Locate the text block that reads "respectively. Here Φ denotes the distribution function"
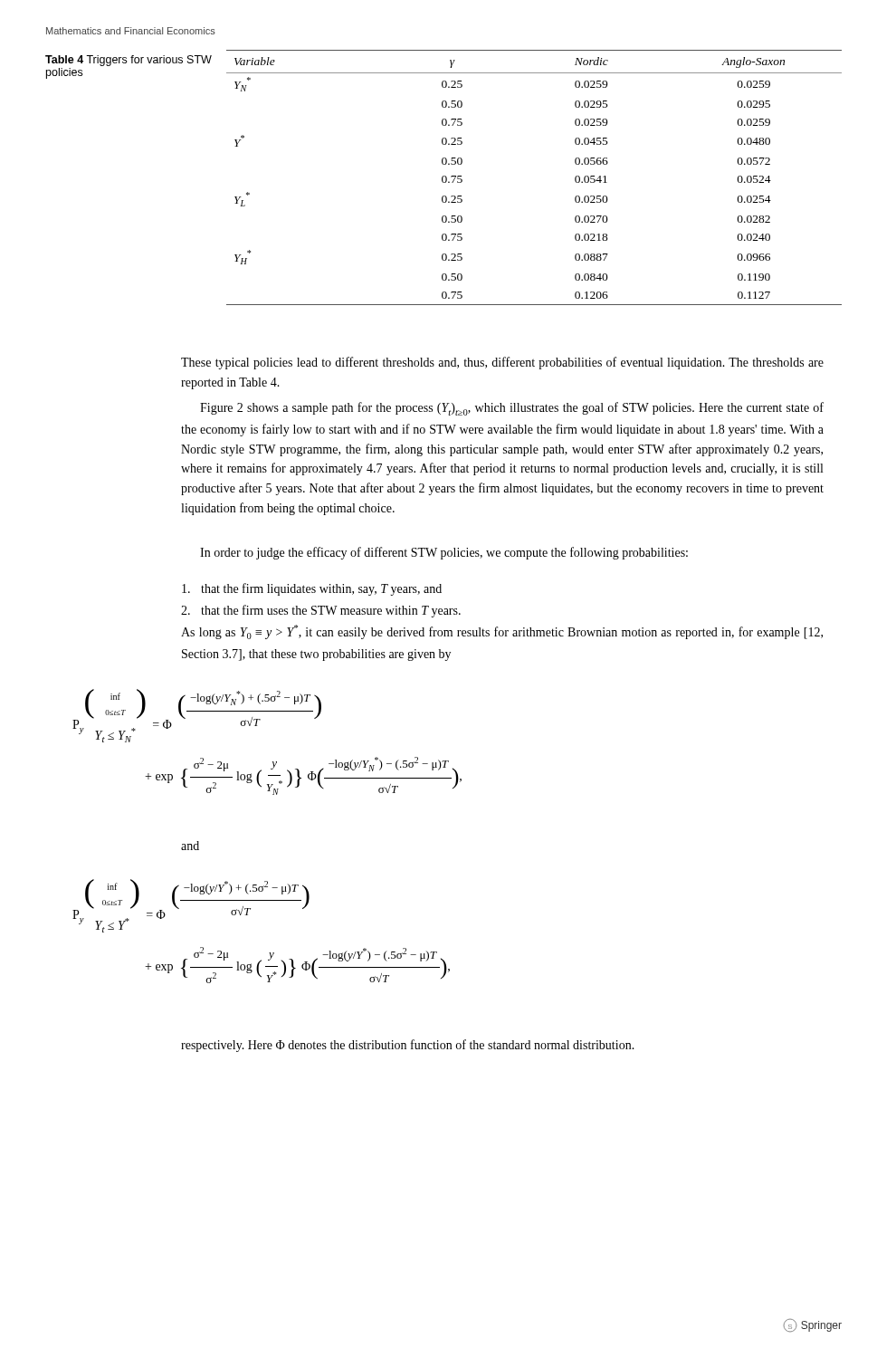 (x=502, y=1046)
